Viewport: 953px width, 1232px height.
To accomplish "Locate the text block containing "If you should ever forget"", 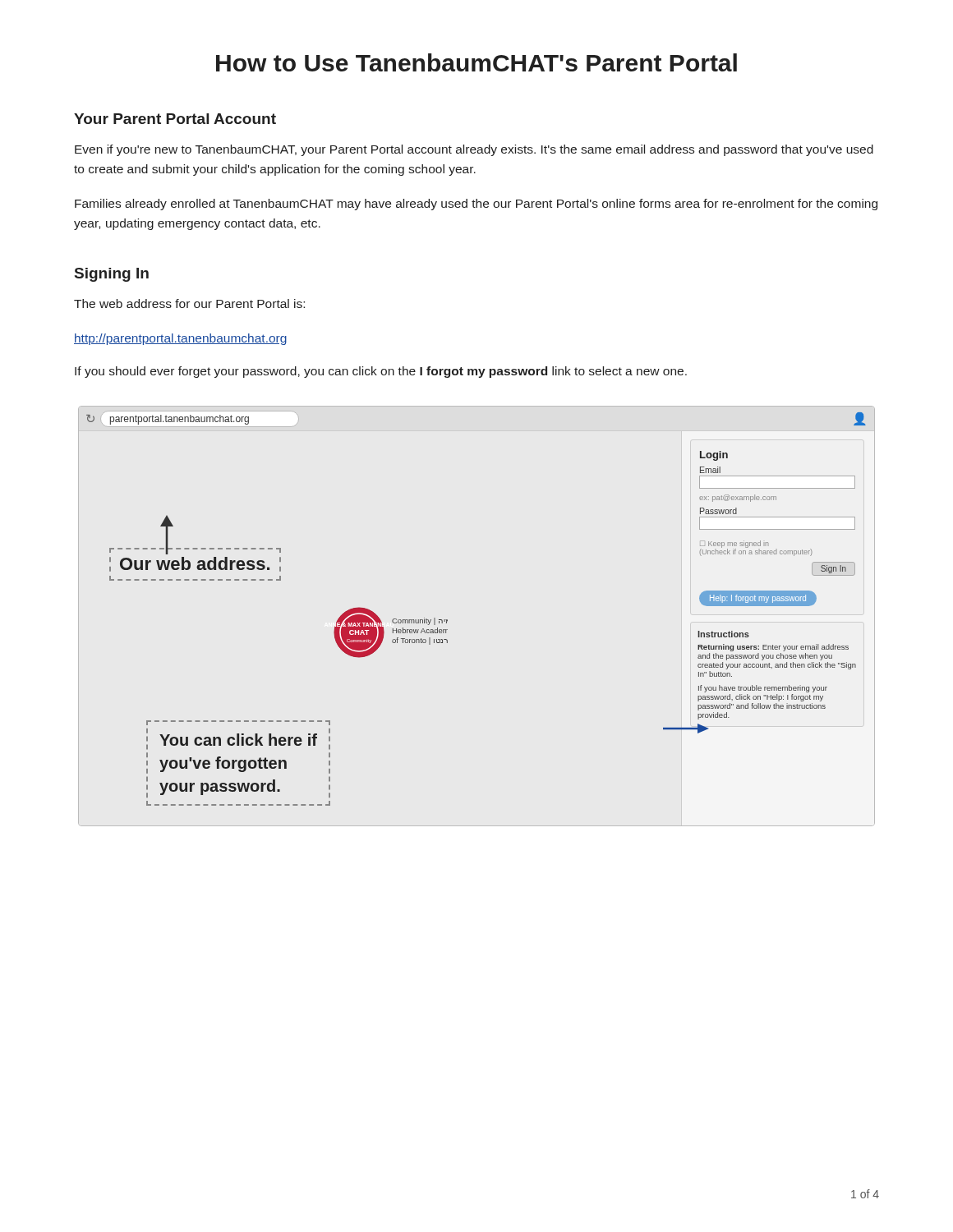I will point(476,371).
